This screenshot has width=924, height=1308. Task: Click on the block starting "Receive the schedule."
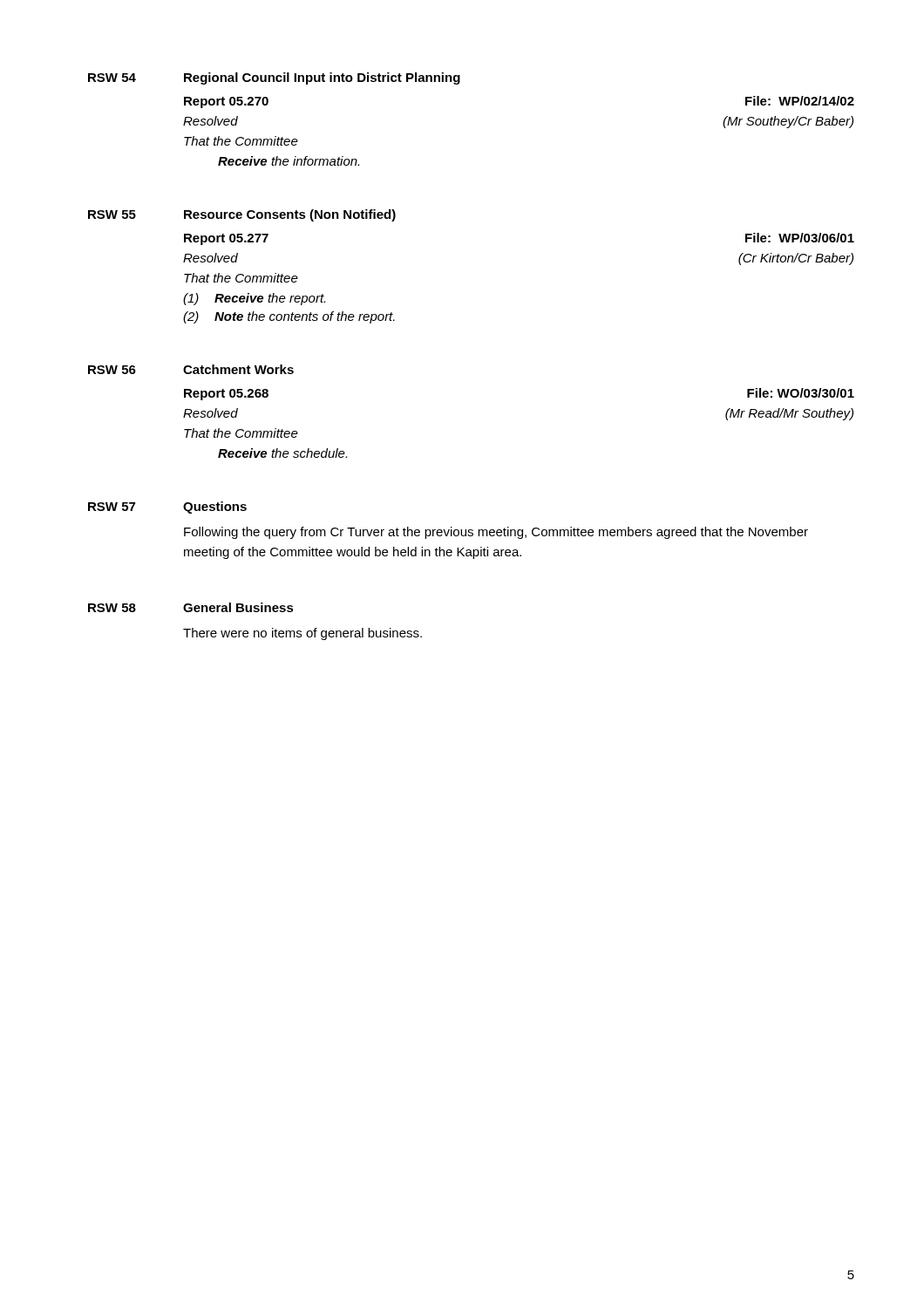pos(283,453)
